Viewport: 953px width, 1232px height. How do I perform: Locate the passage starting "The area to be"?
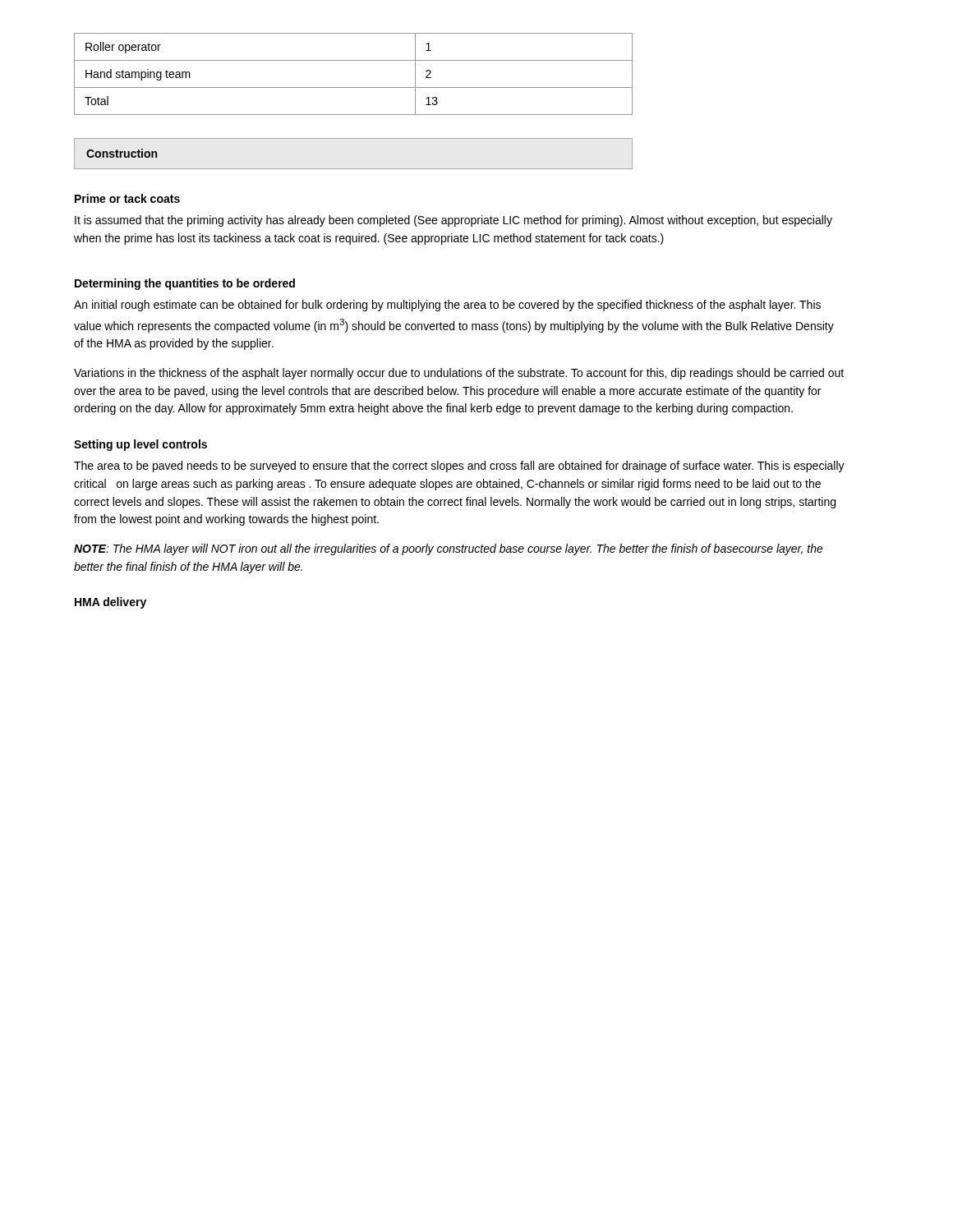(459, 493)
